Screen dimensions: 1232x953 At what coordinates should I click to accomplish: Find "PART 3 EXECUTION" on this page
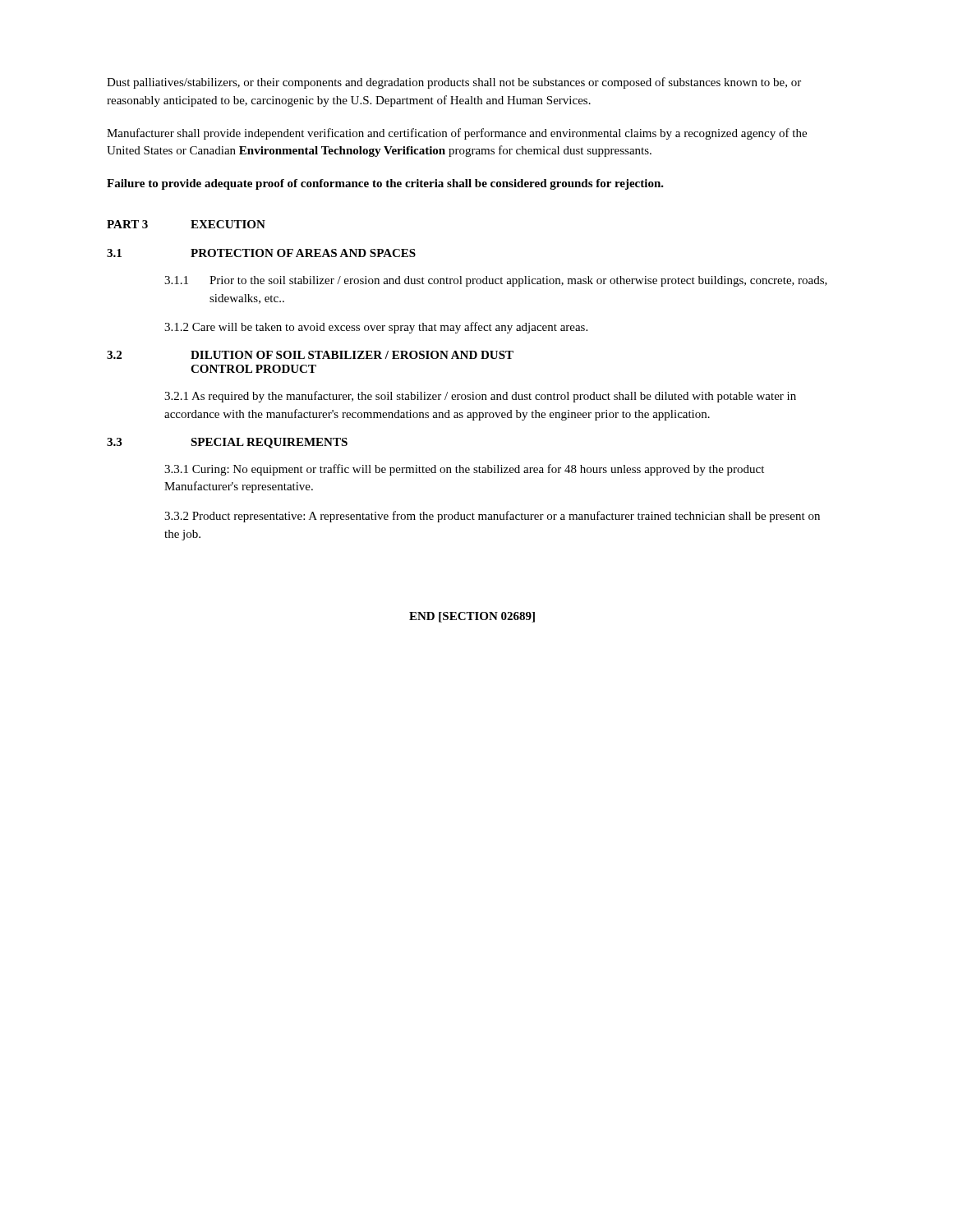pos(186,224)
